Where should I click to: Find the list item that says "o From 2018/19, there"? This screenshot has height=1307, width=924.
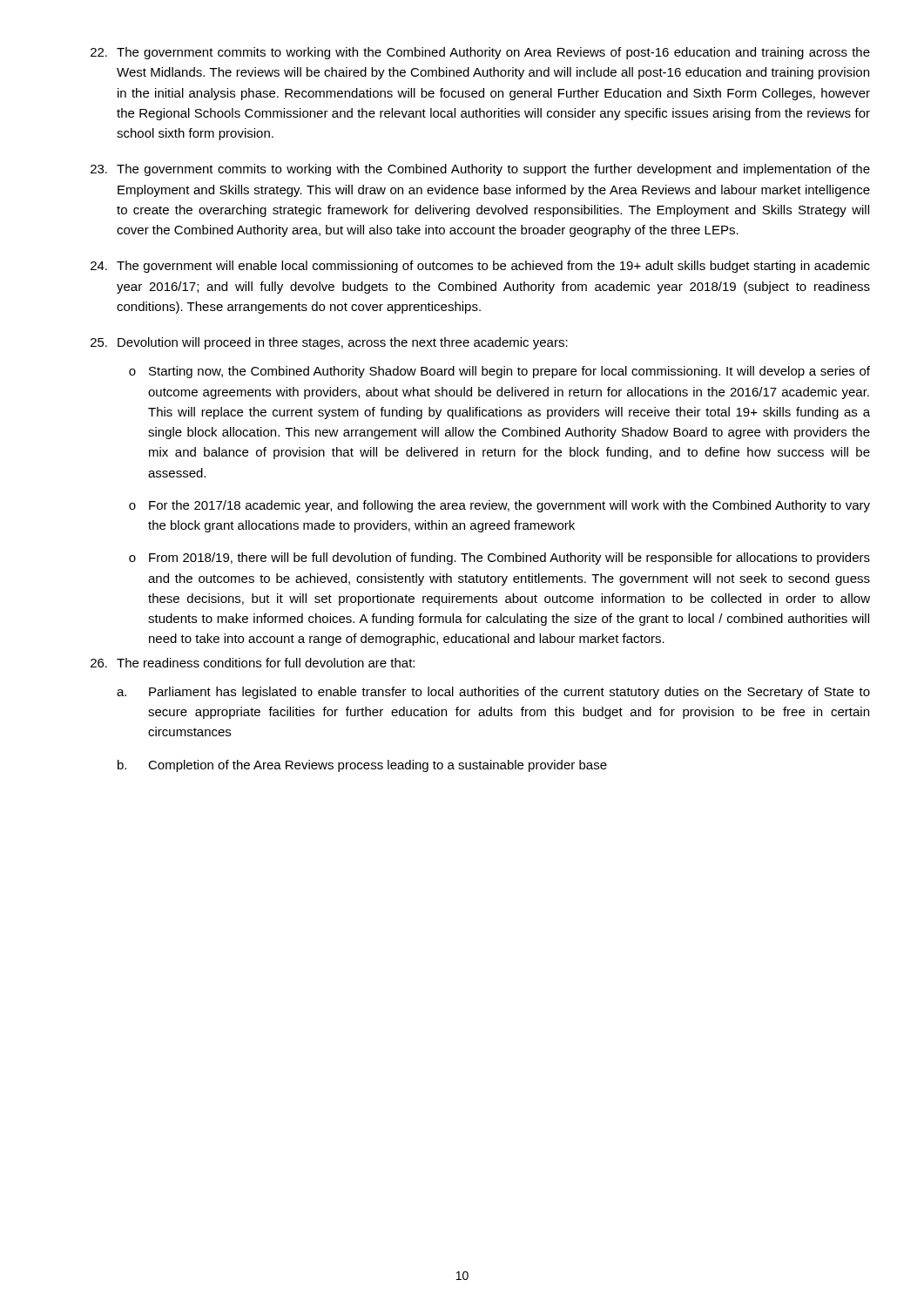point(493,598)
